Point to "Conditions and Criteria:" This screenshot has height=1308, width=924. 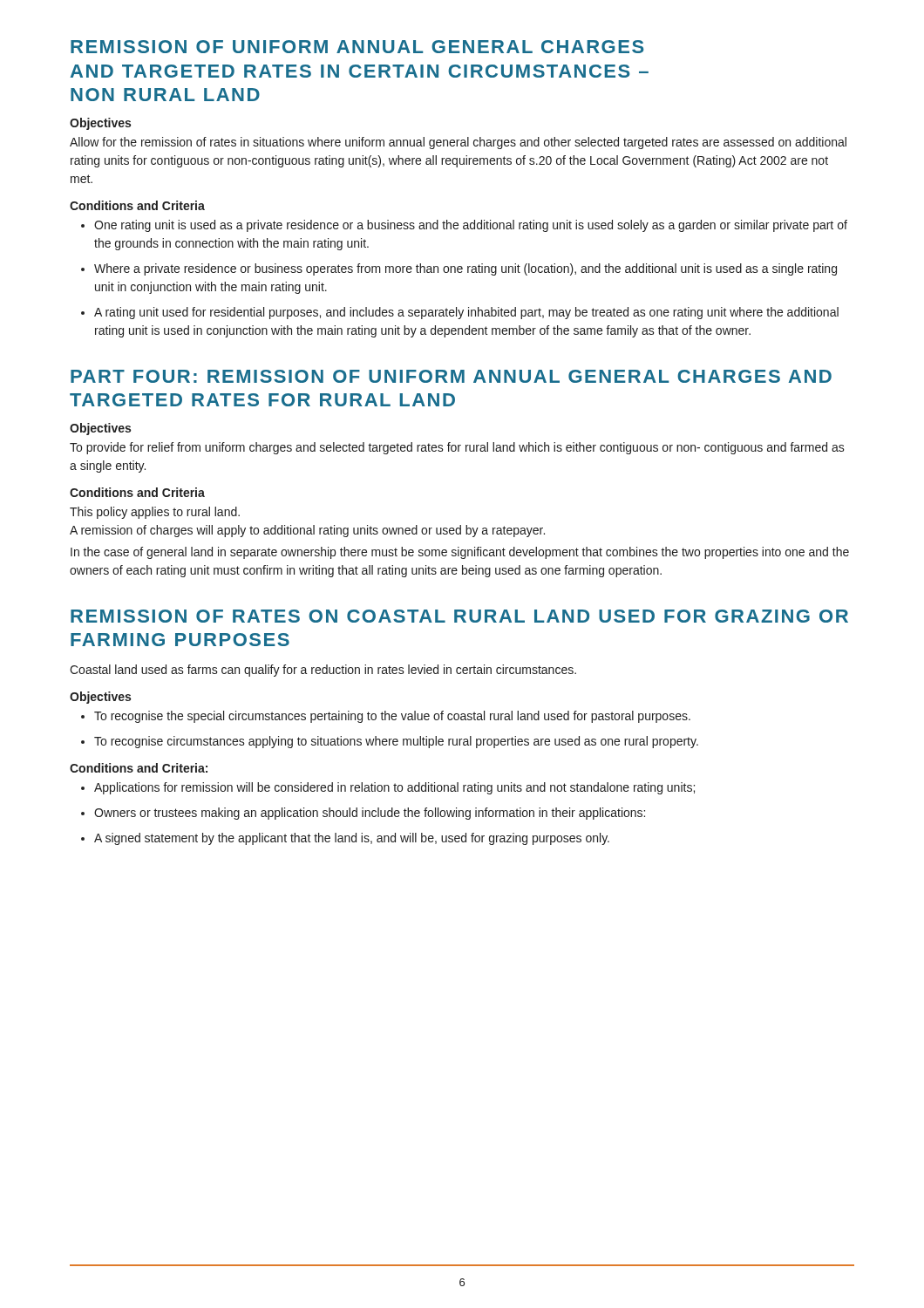(139, 768)
